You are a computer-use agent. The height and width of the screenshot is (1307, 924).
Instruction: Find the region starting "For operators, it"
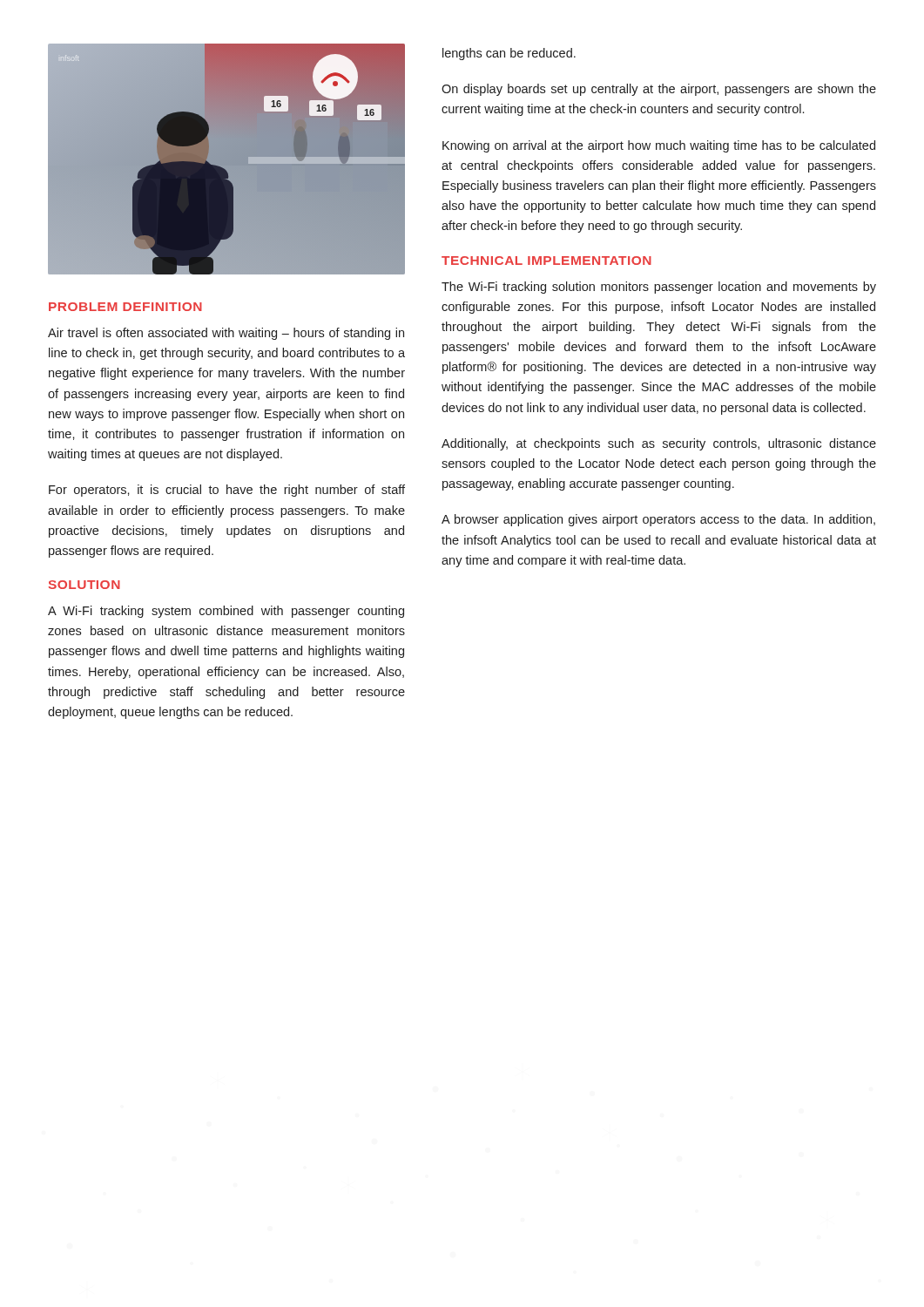pos(226,520)
